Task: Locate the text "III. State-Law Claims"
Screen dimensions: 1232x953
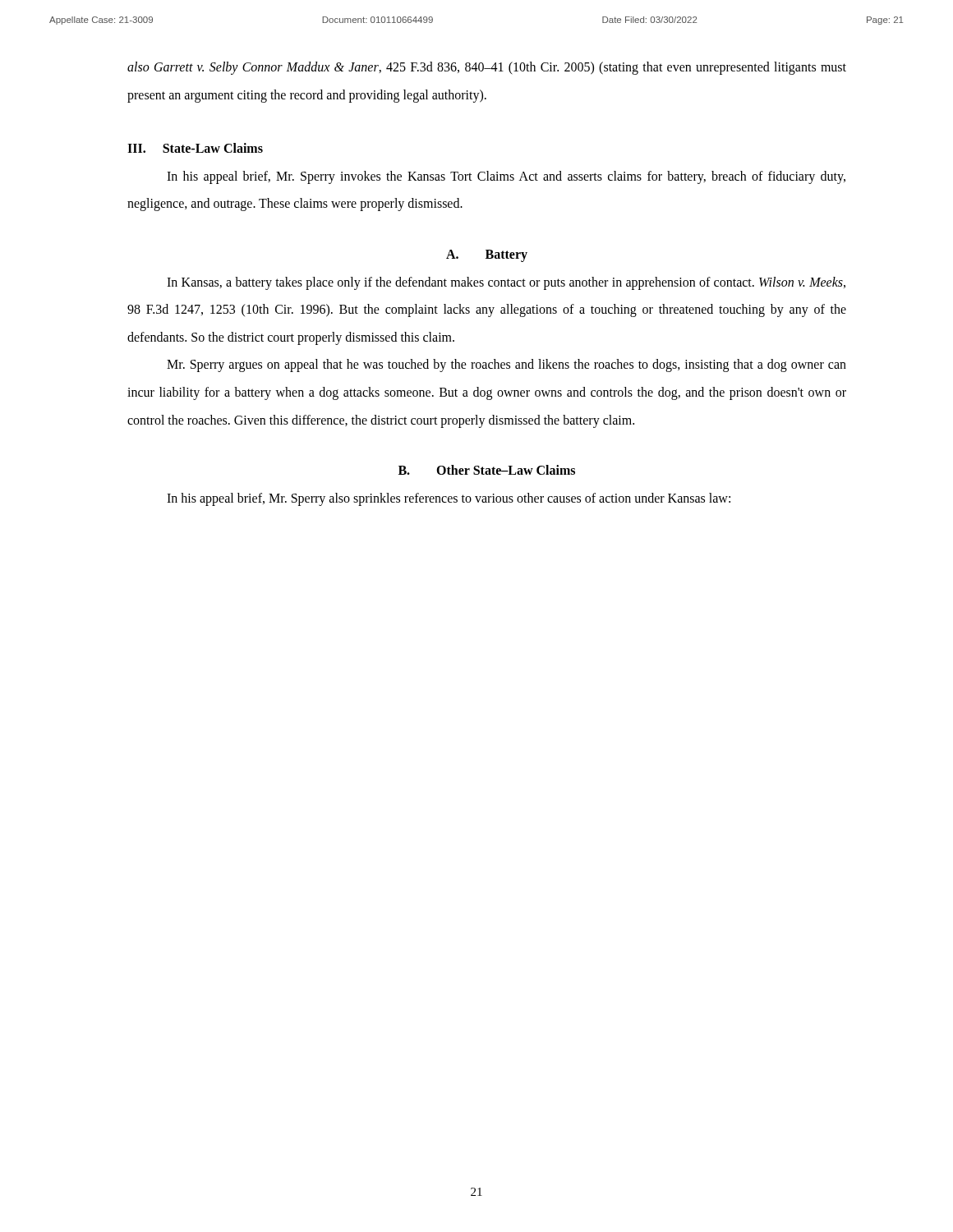Action: pos(195,149)
